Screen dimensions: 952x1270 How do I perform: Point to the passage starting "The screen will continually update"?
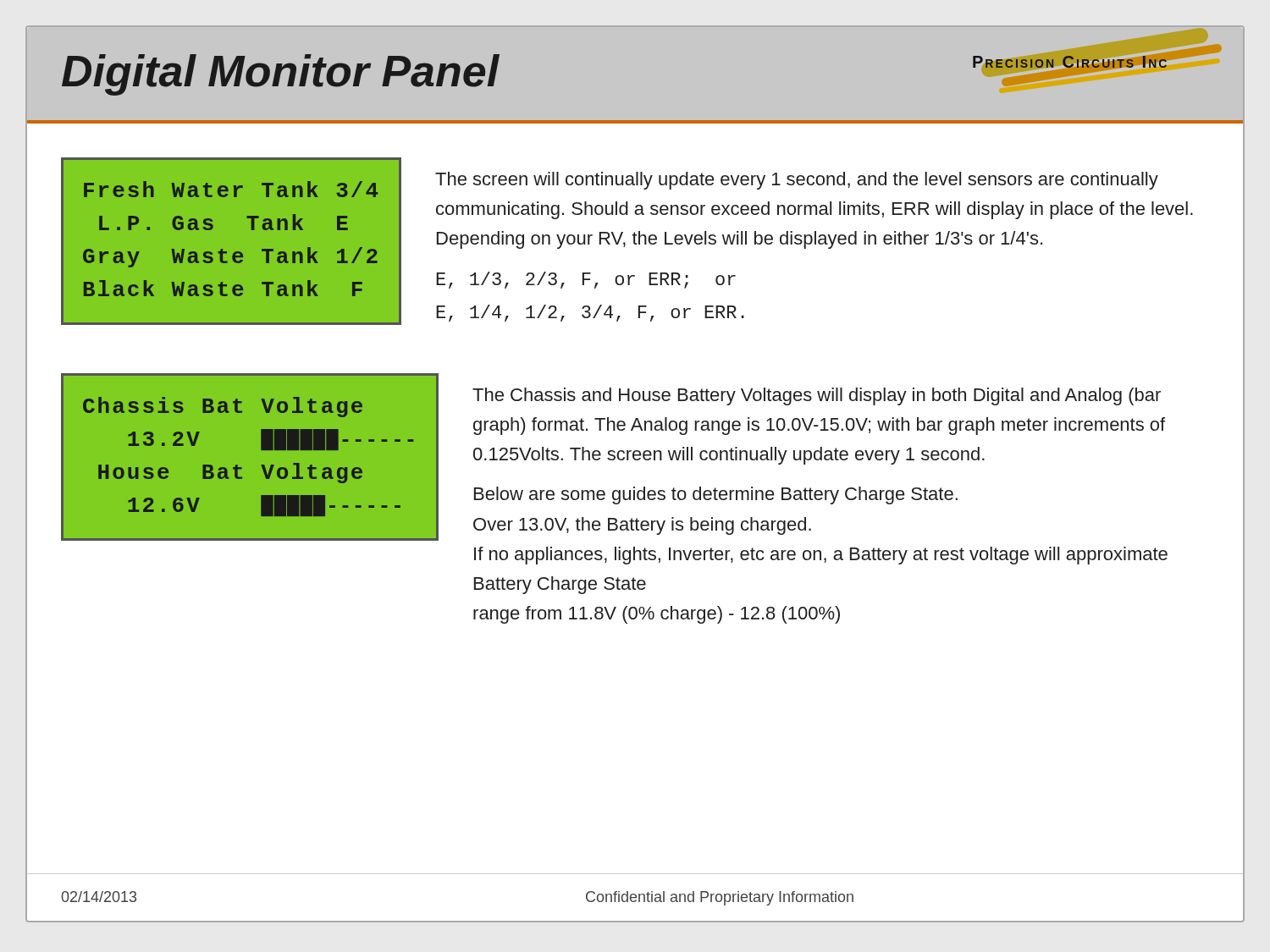tap(822, 247)
